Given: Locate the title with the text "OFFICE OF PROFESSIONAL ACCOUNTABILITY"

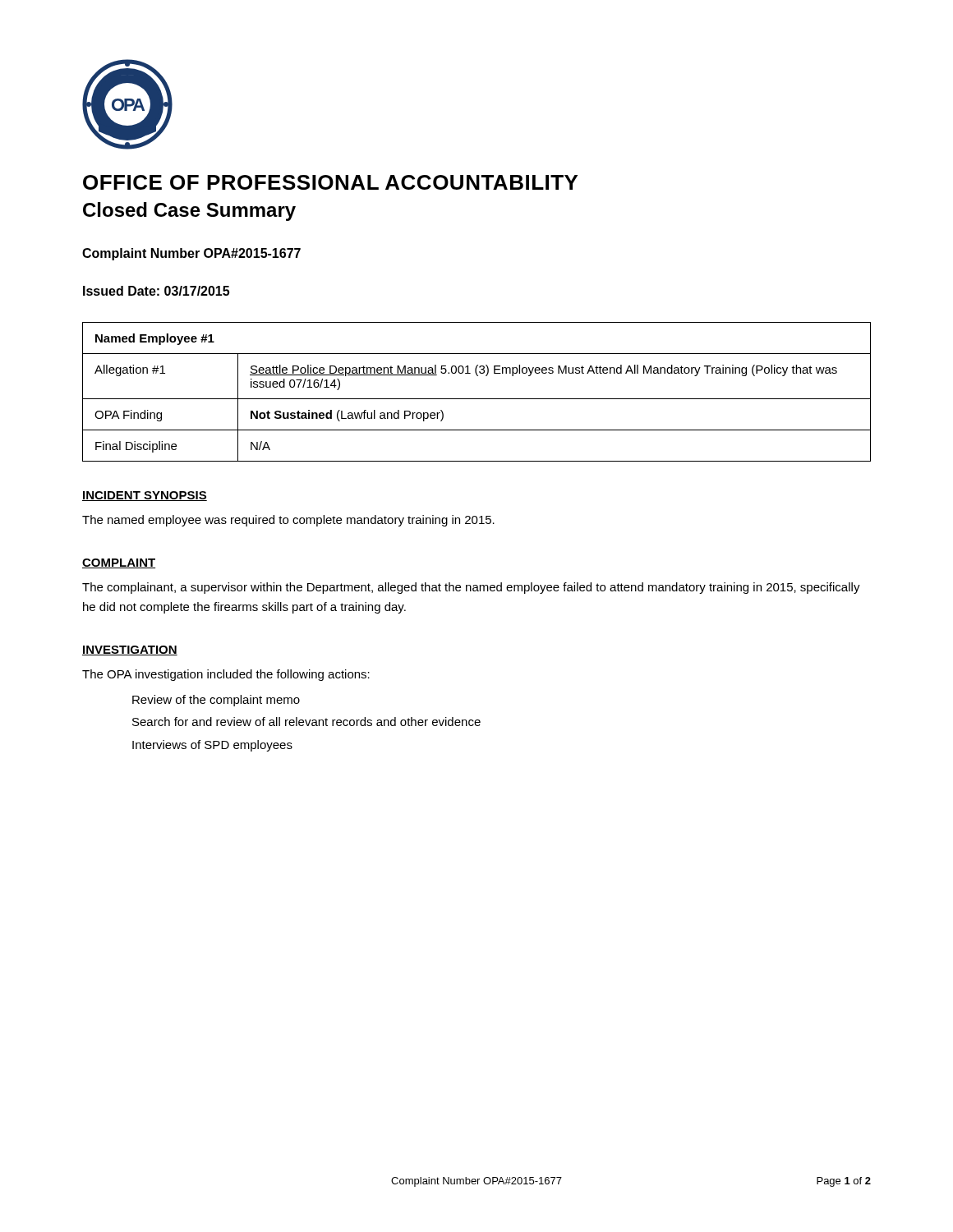Looking at the screenshot, I should pyautogui.click(x=476, y=196).
